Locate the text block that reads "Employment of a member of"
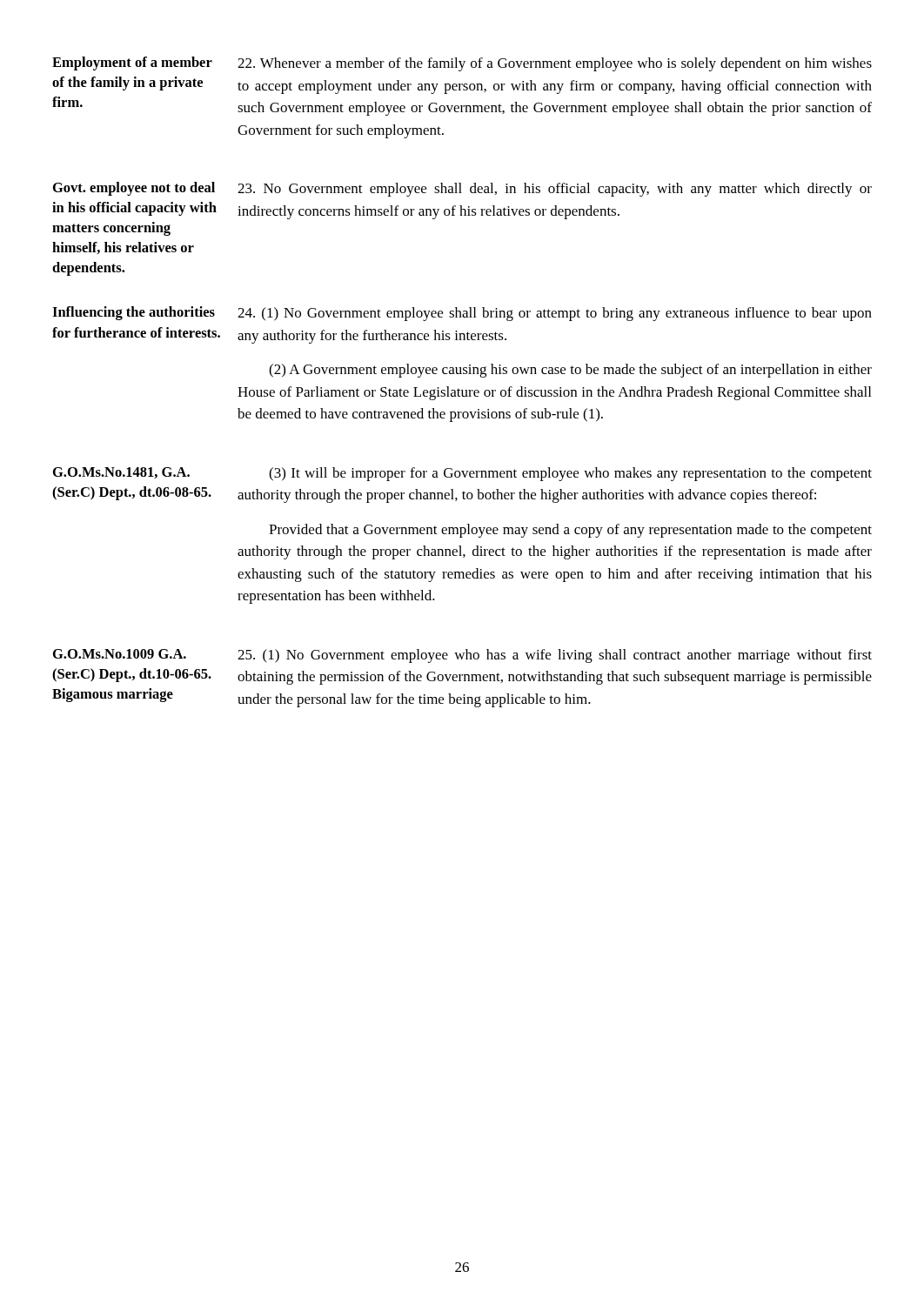The height and width of the screenshot is (1305, 924). (132, 82)
